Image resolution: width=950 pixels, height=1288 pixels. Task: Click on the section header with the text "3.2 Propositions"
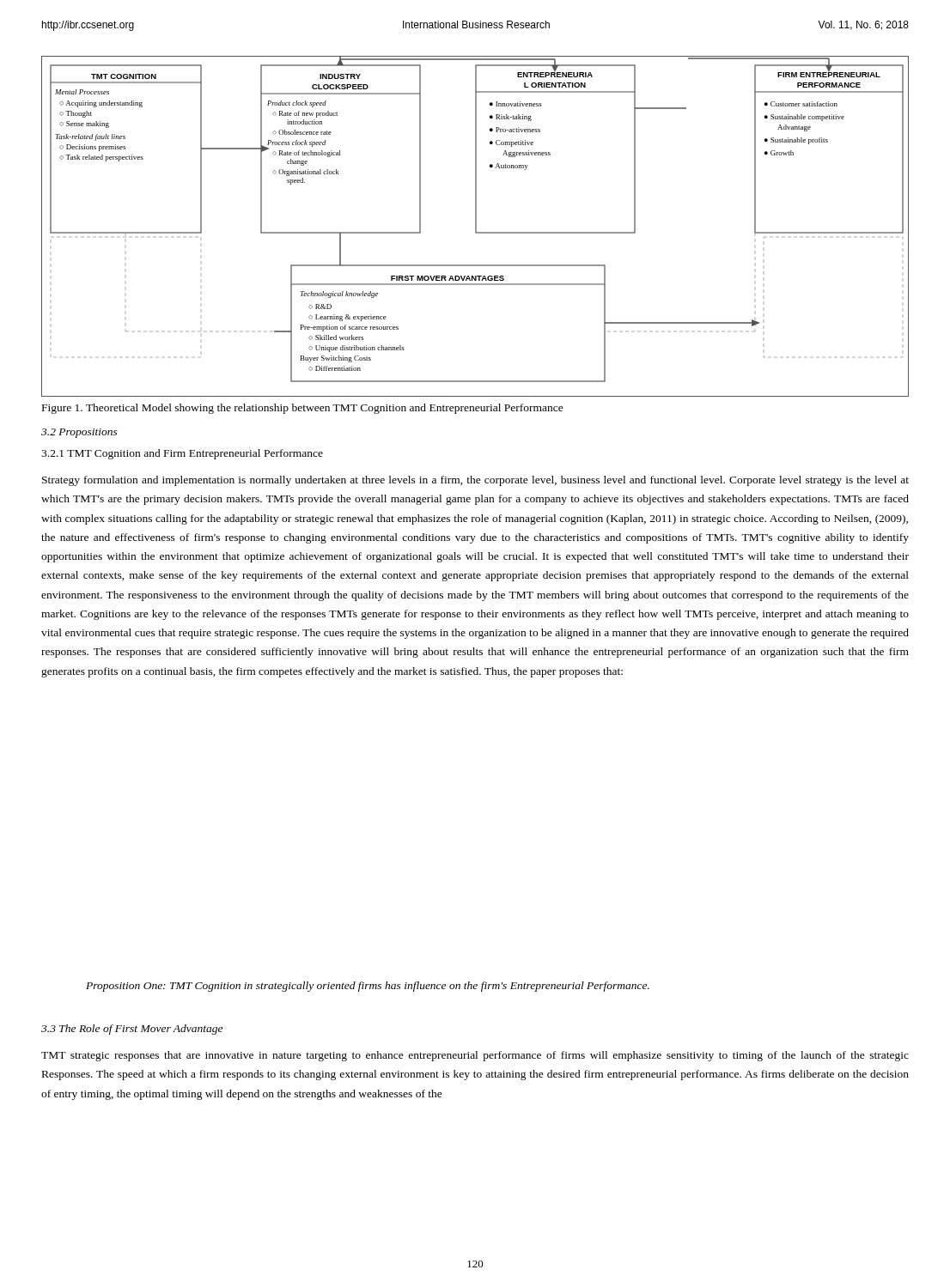click(79, 431)
